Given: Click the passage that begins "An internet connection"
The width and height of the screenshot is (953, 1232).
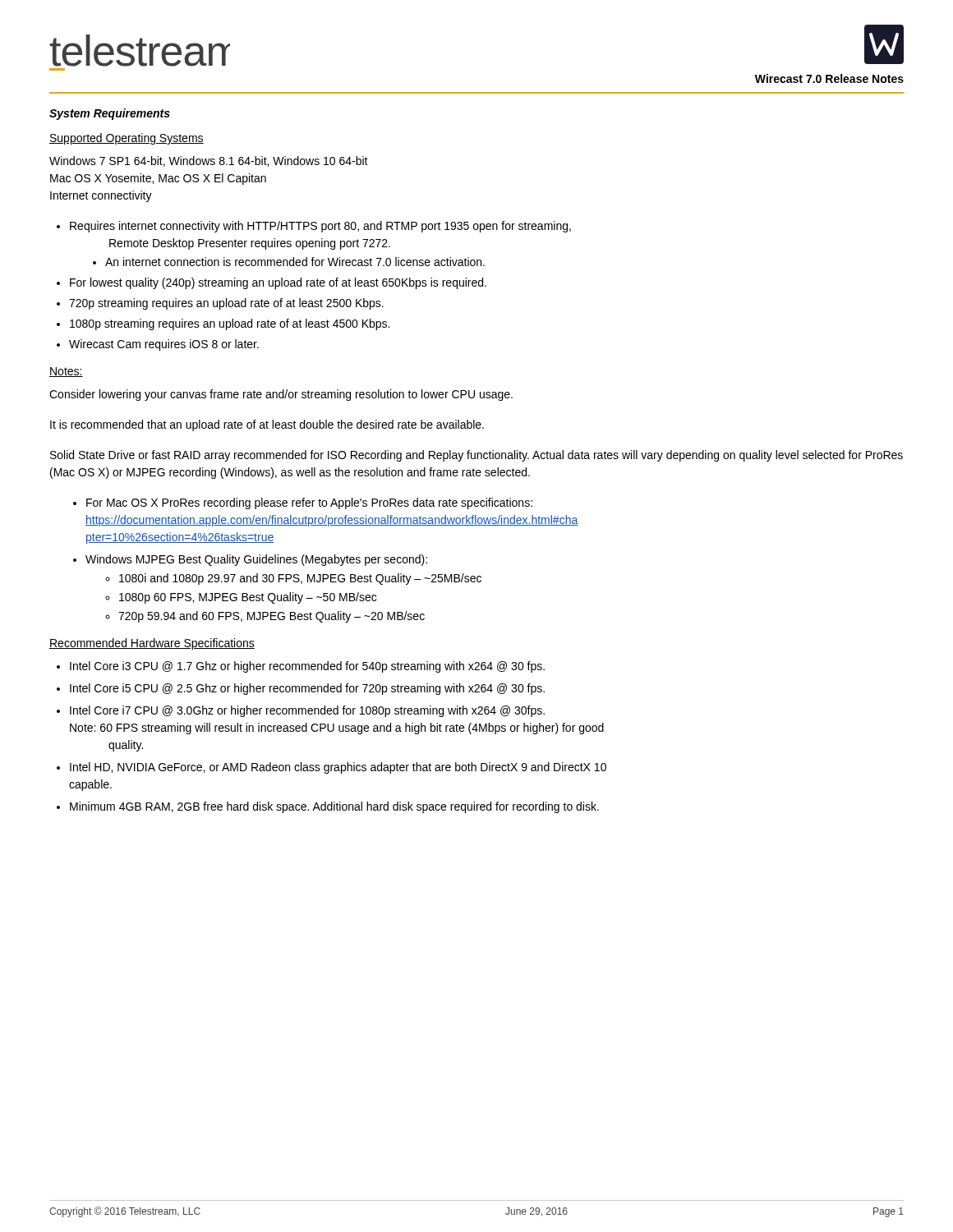Looking at the screenshot, I should tap(295, 262).
